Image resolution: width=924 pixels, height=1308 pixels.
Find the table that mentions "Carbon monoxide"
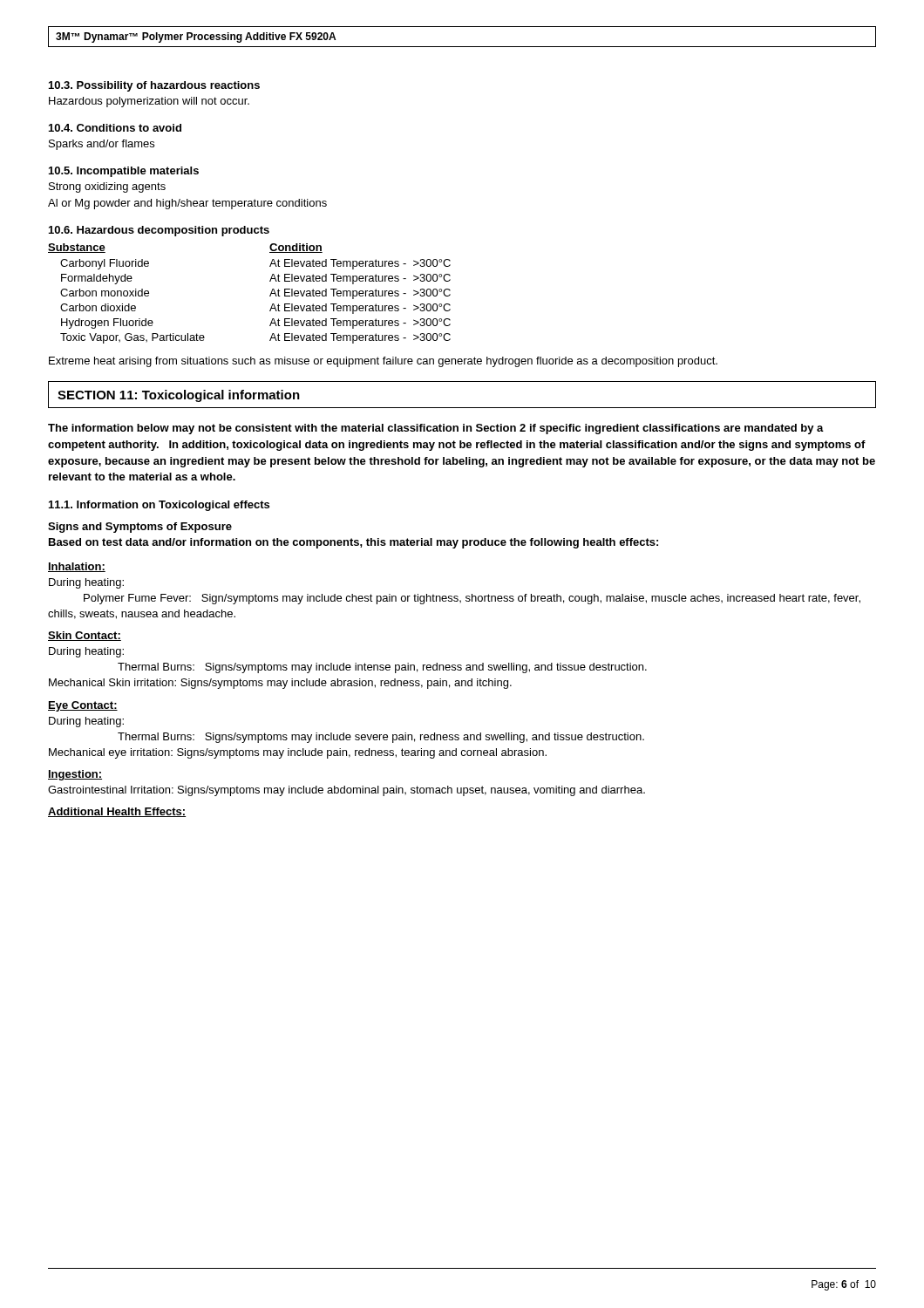tap(462, 292)
